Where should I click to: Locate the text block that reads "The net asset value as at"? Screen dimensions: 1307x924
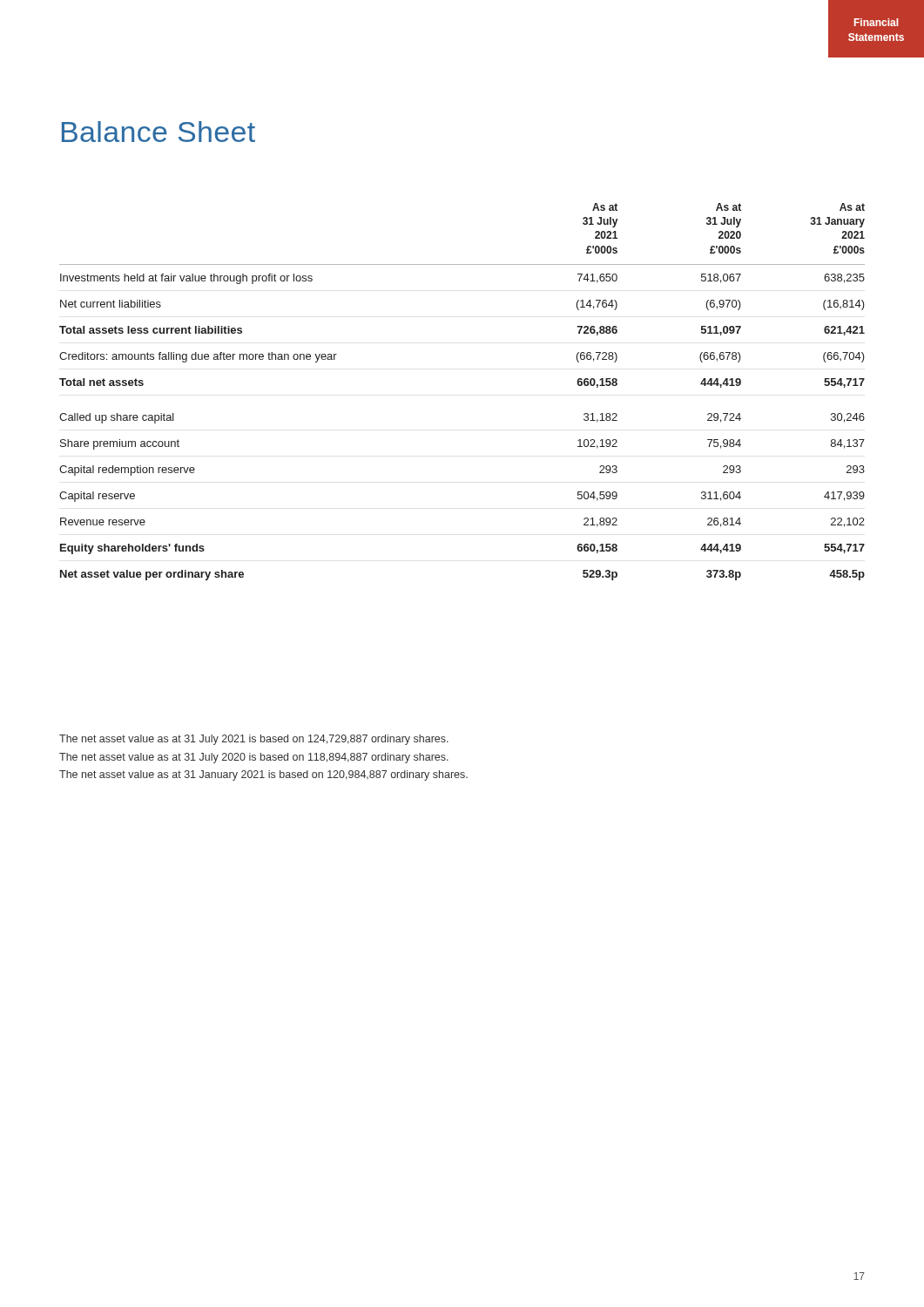[x=264, y=757]
